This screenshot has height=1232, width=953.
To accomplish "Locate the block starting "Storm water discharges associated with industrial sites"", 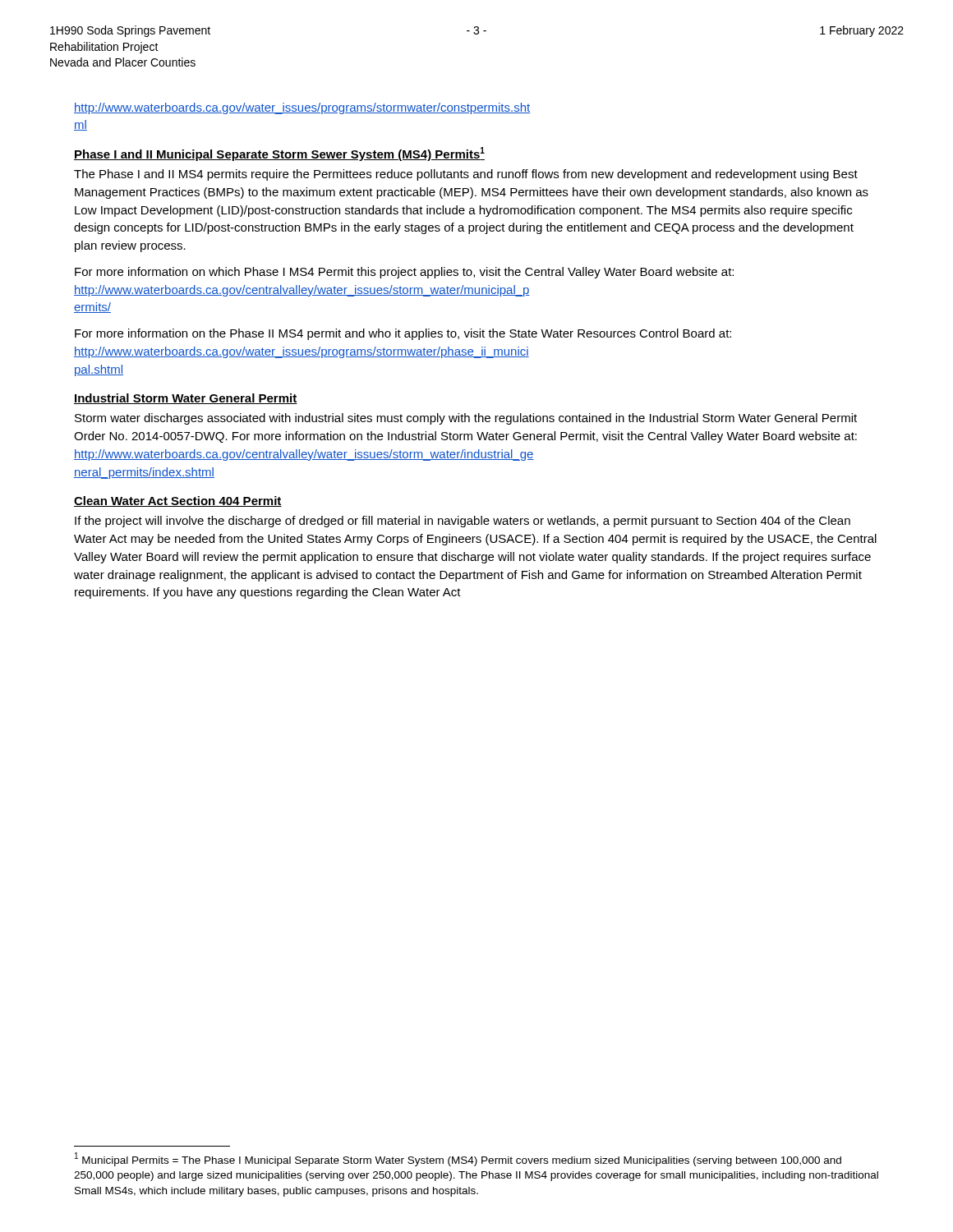I will click(466, 445).
